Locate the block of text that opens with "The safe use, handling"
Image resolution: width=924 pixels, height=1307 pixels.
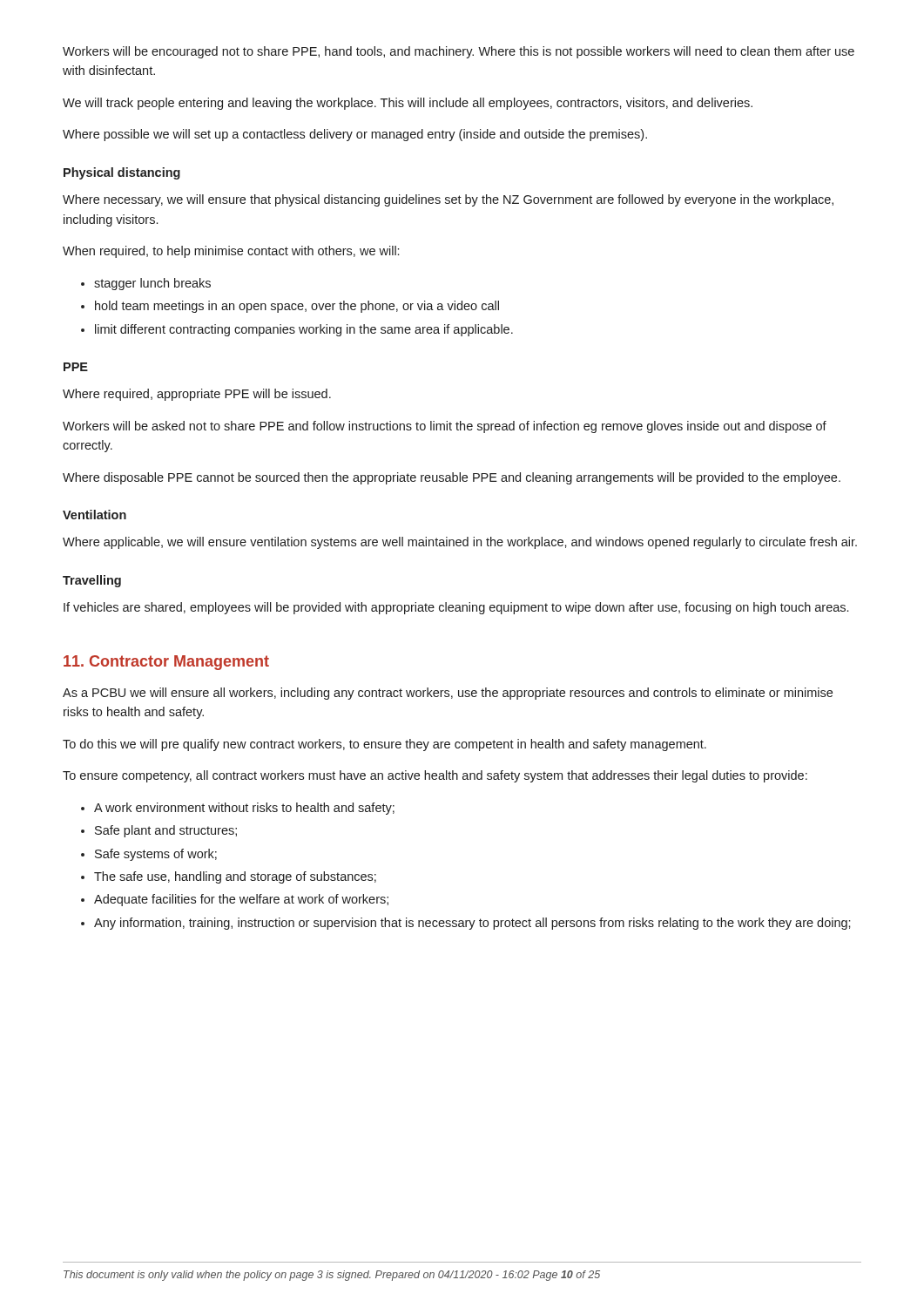click(236, 877)
